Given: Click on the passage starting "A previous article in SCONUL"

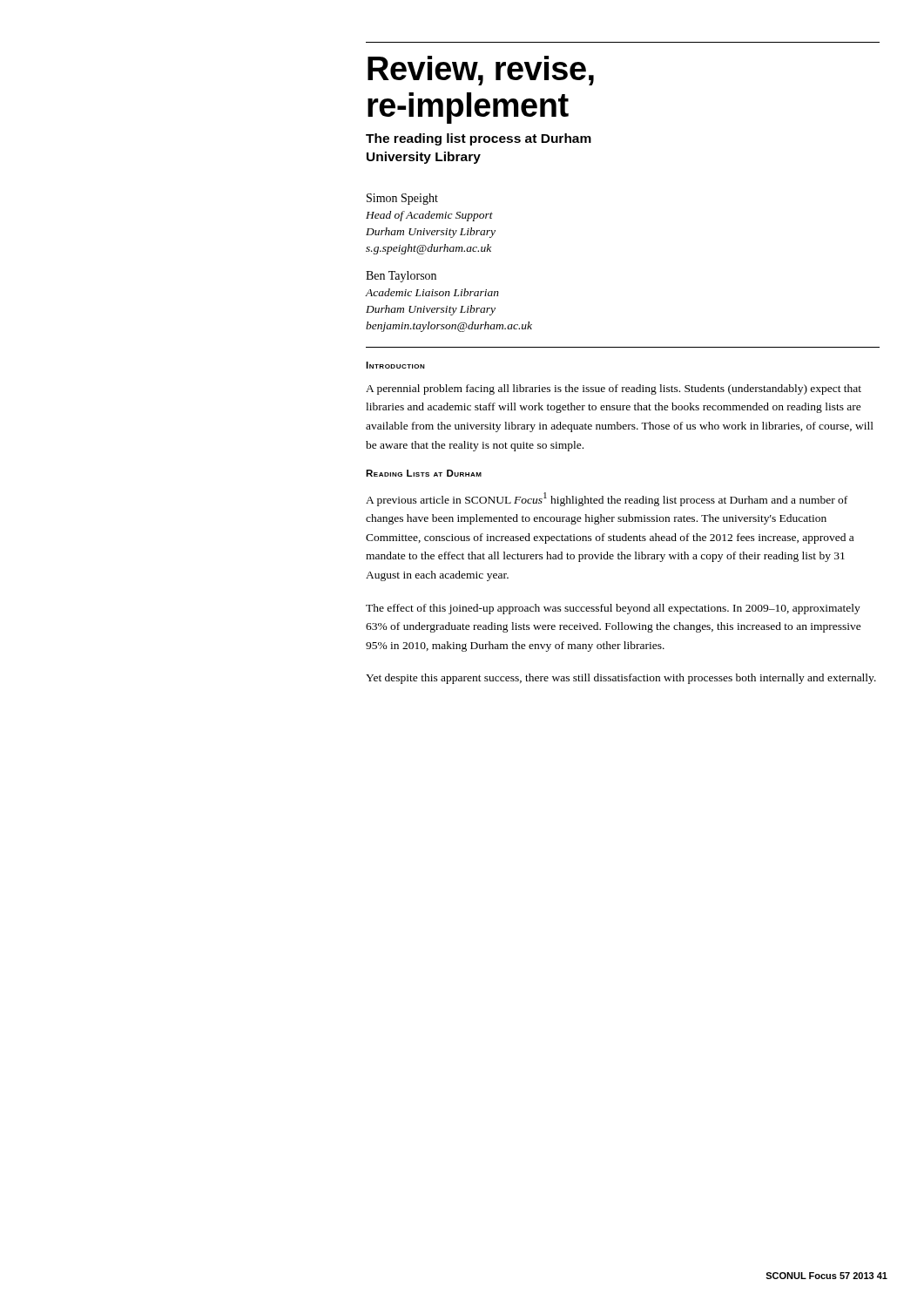Looking at the screenshot, I should 610,536.
